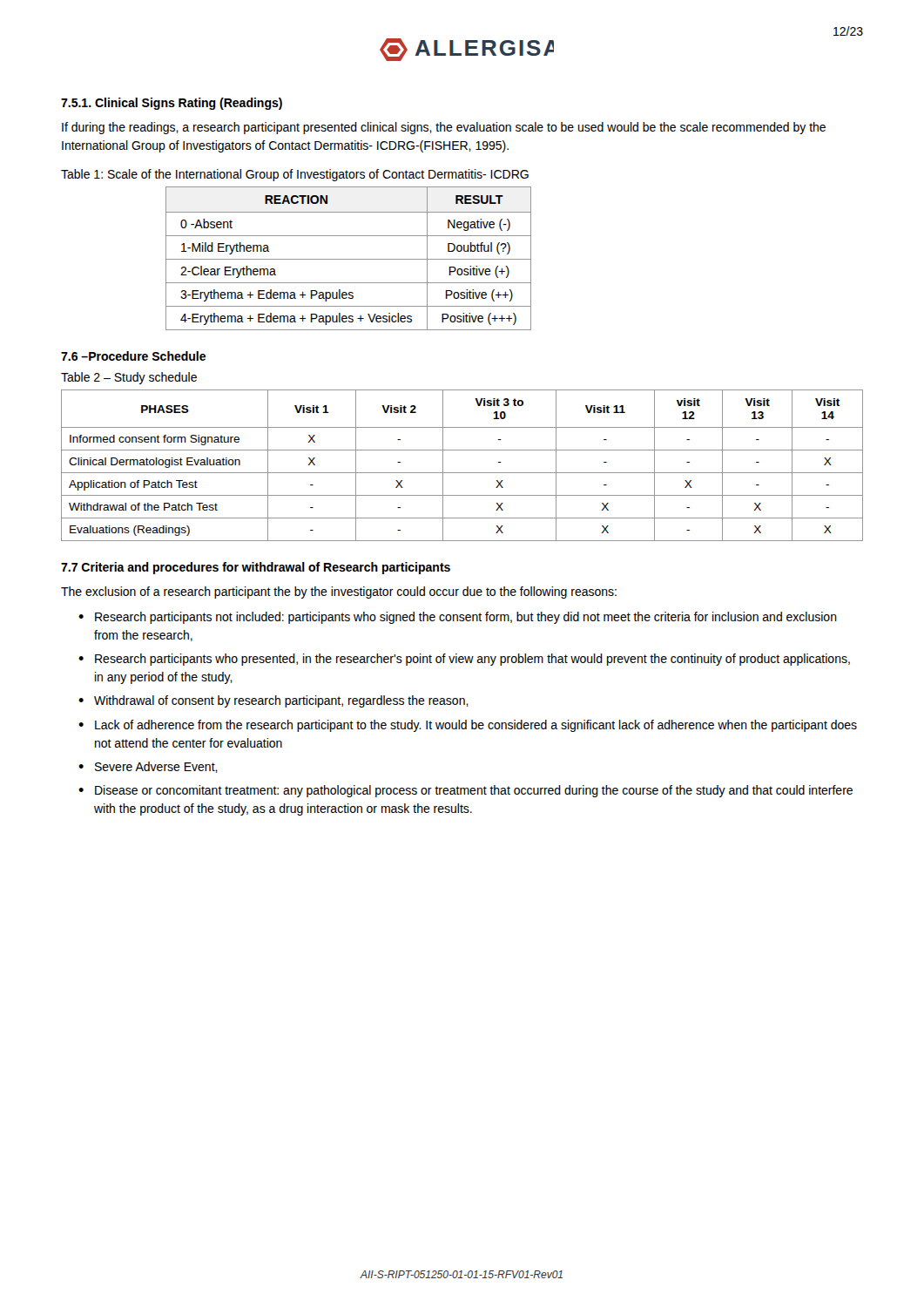Select the list item with the text "• Disease or concomitant treatment: any"
The image size is (924, 1307).
471,800
